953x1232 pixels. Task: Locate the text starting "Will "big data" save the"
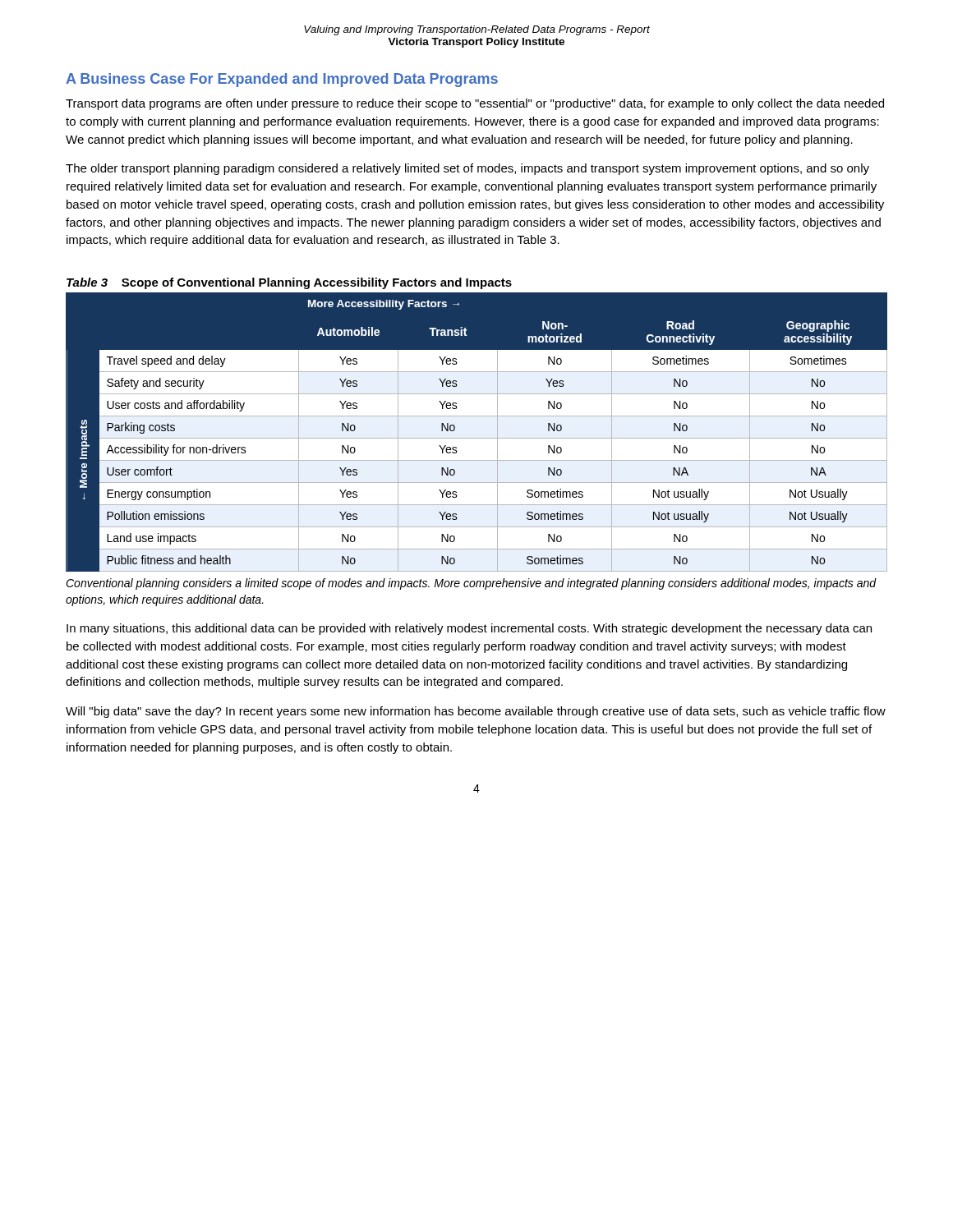(475, 729)
